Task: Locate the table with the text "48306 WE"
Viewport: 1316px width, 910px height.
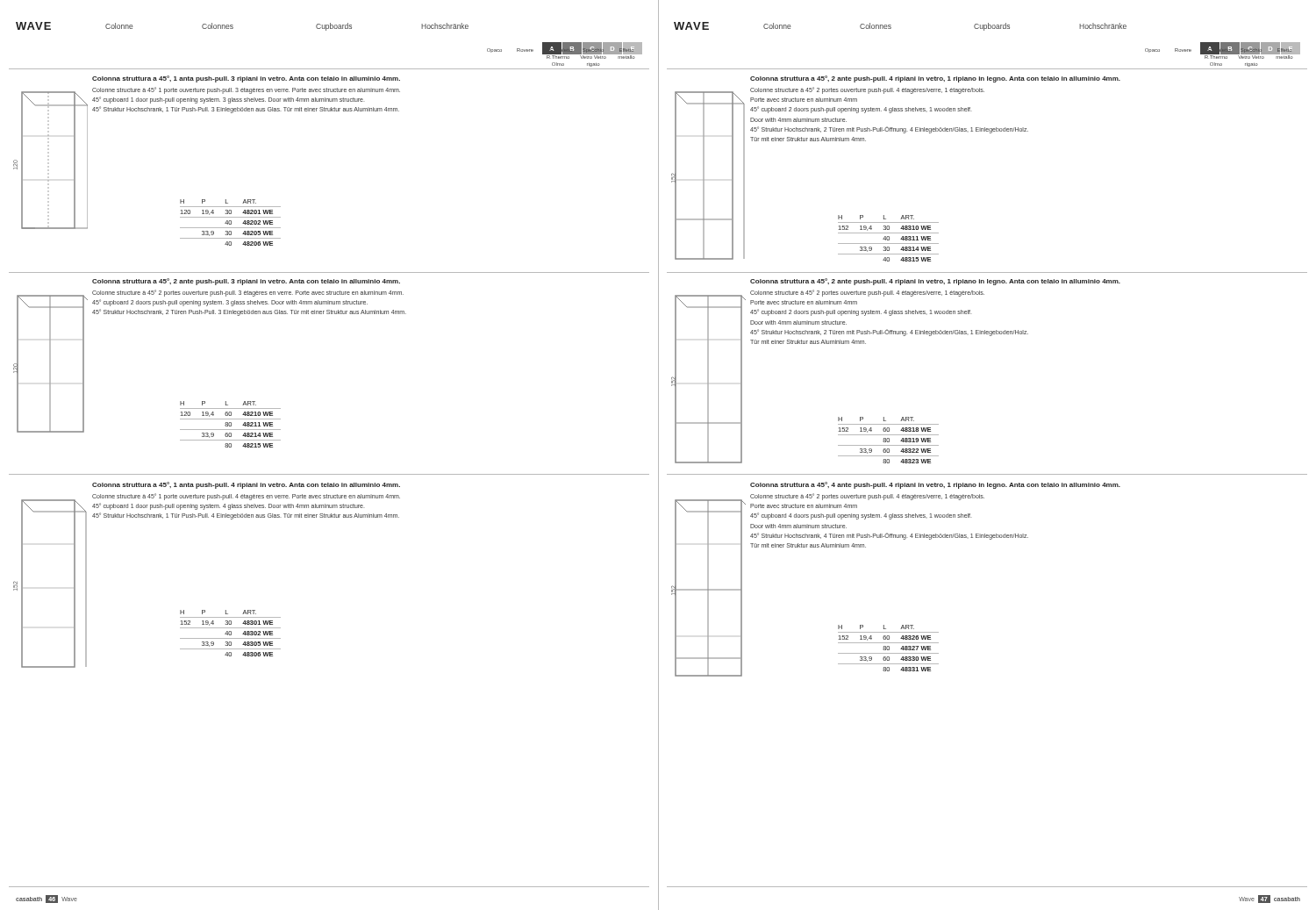Action: coord(186,631)
